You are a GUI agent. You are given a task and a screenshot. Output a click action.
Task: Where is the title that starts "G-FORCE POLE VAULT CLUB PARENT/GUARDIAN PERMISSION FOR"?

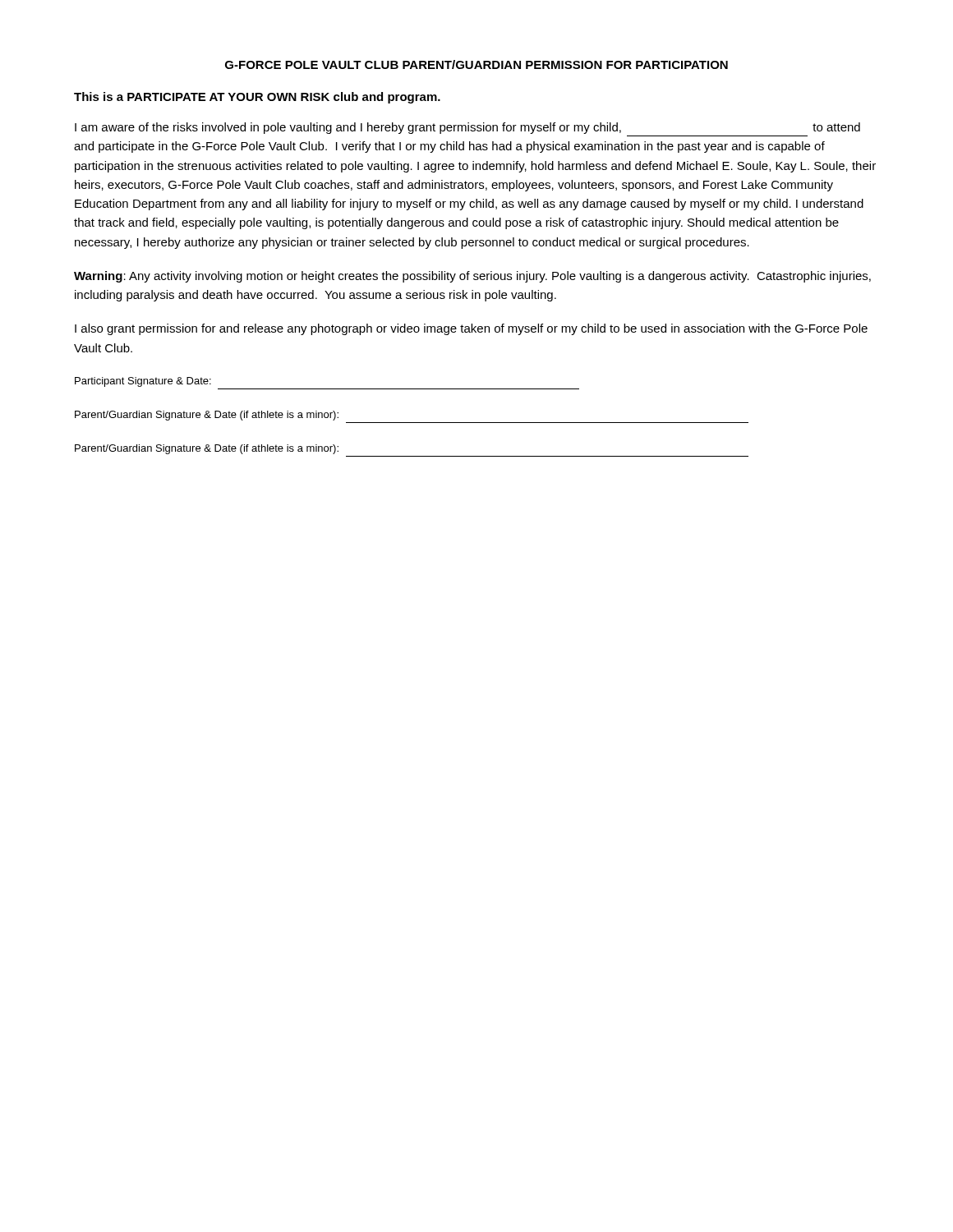coord(476,64)
